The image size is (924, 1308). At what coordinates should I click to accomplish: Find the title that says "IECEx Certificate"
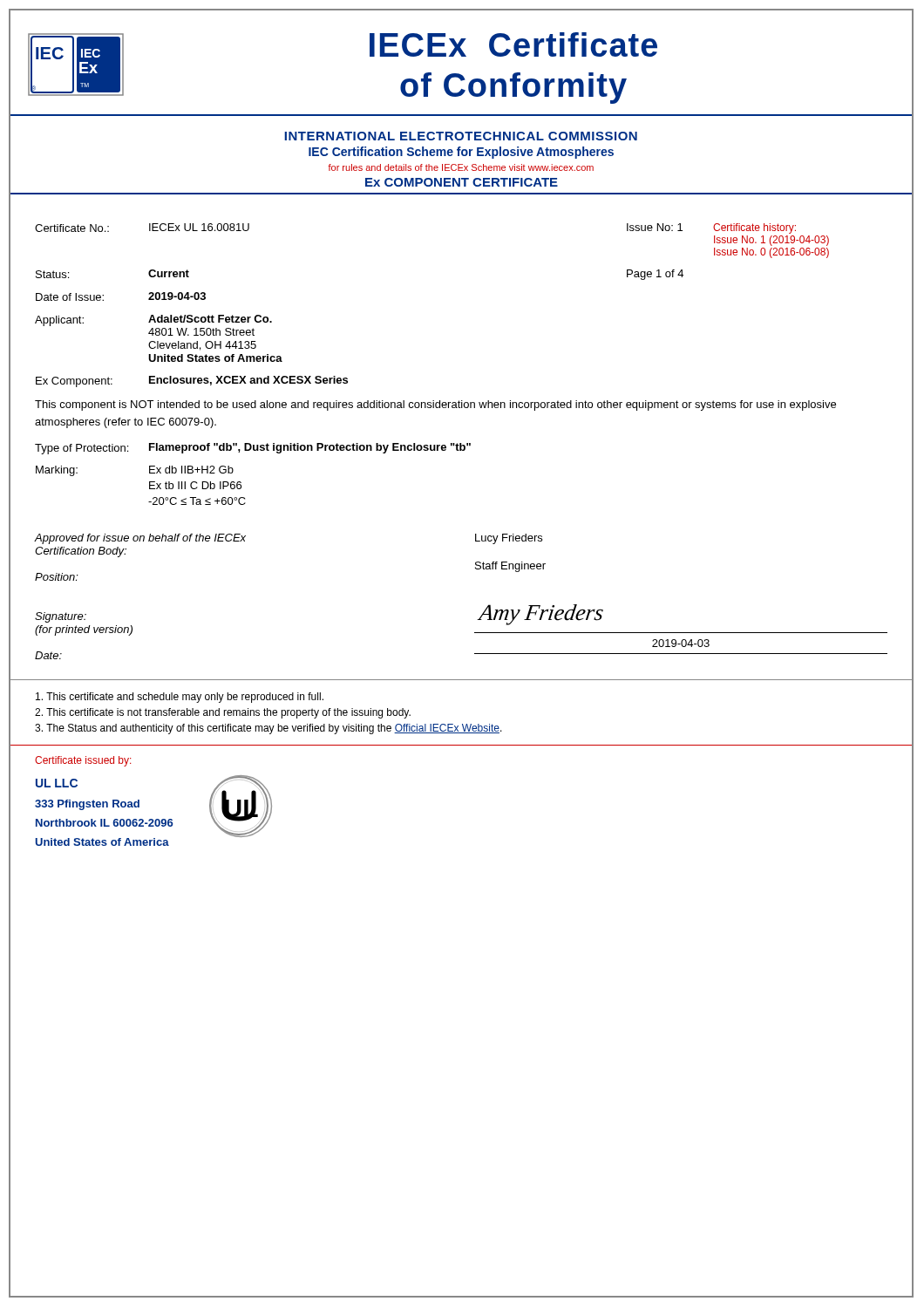(x=513, y=45)
